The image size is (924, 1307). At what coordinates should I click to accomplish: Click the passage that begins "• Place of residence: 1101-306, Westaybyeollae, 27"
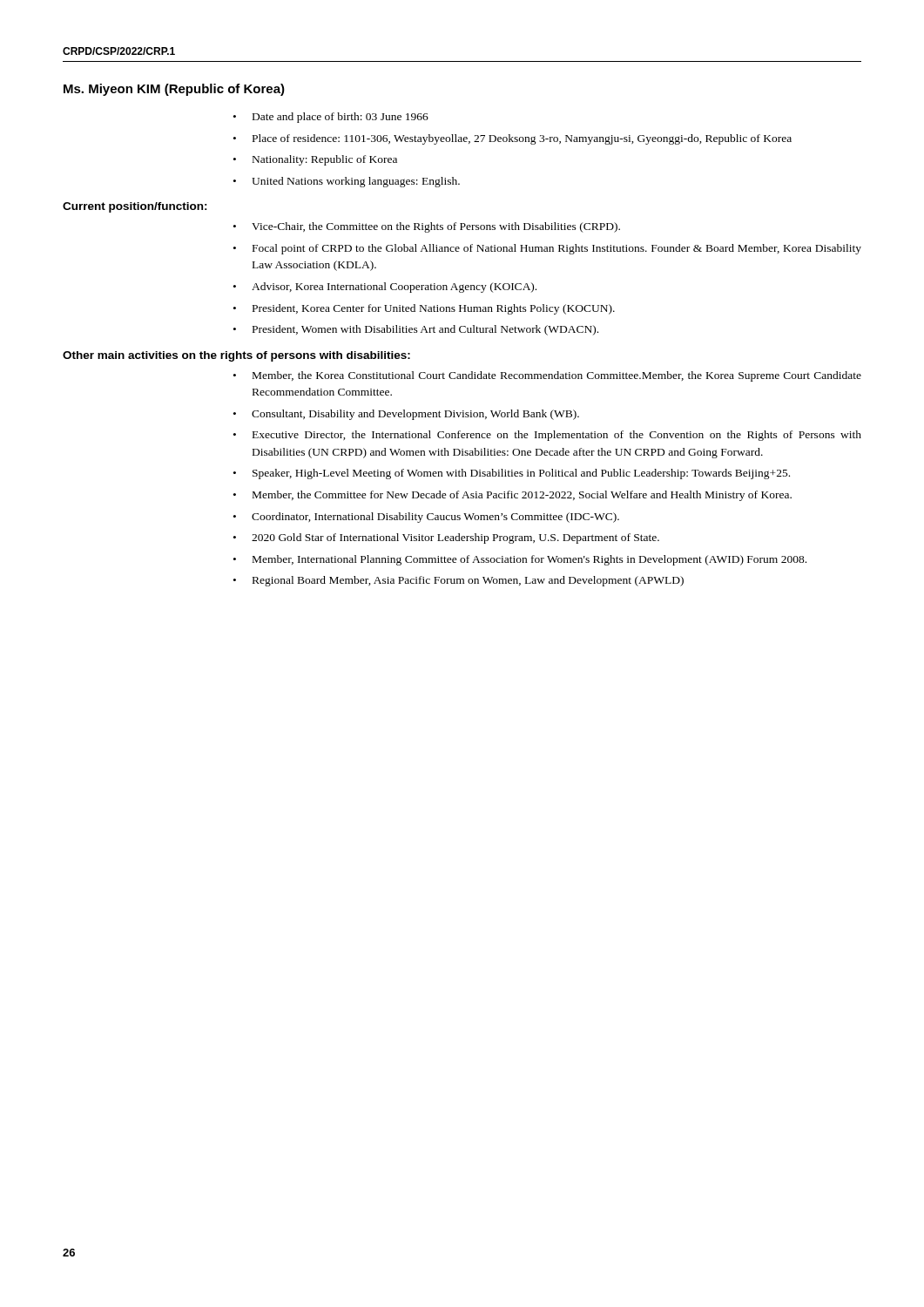[x=547, y=138]
